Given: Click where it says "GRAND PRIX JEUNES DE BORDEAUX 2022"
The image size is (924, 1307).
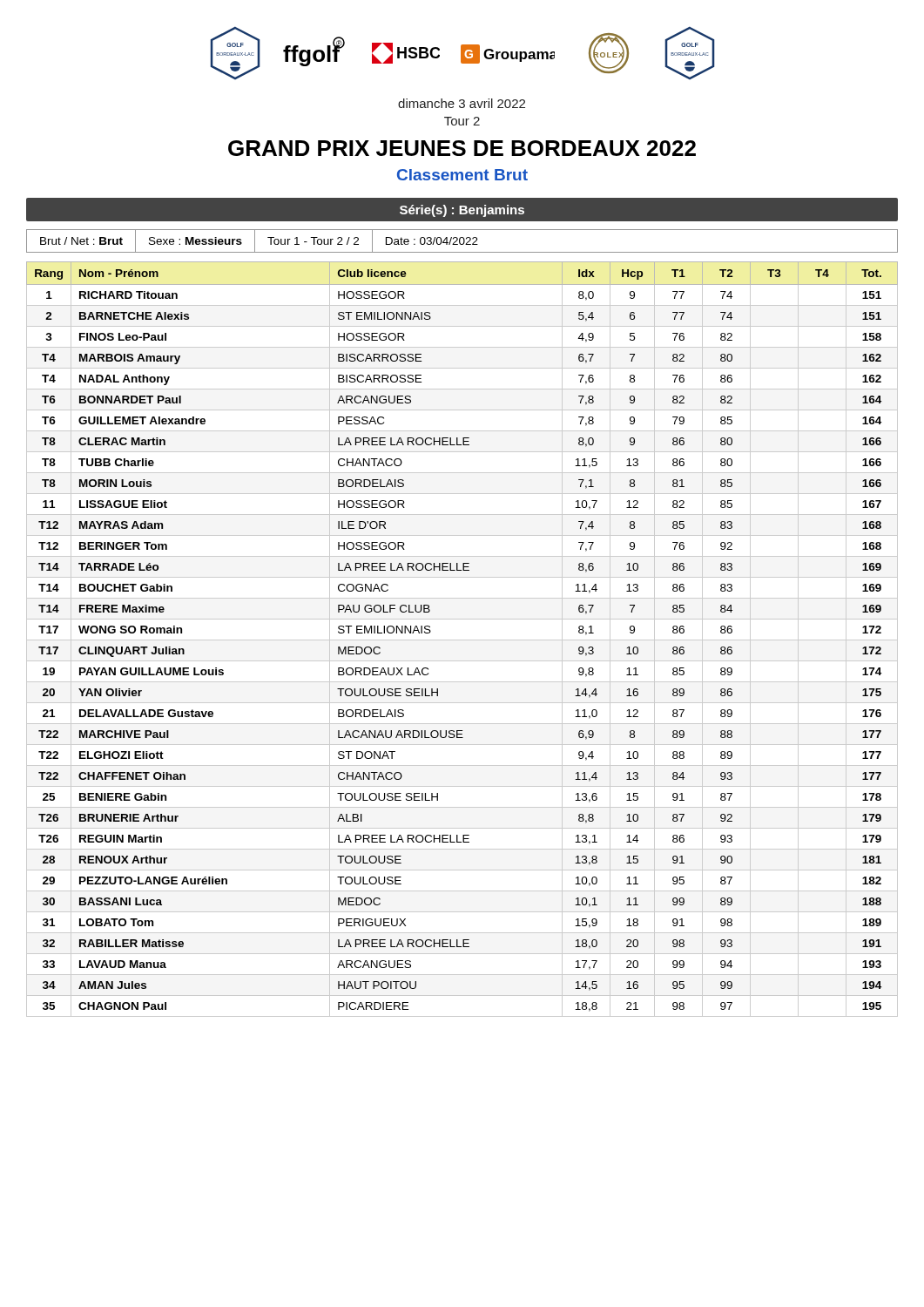Looking at the screenshot, I should (462, 148).
